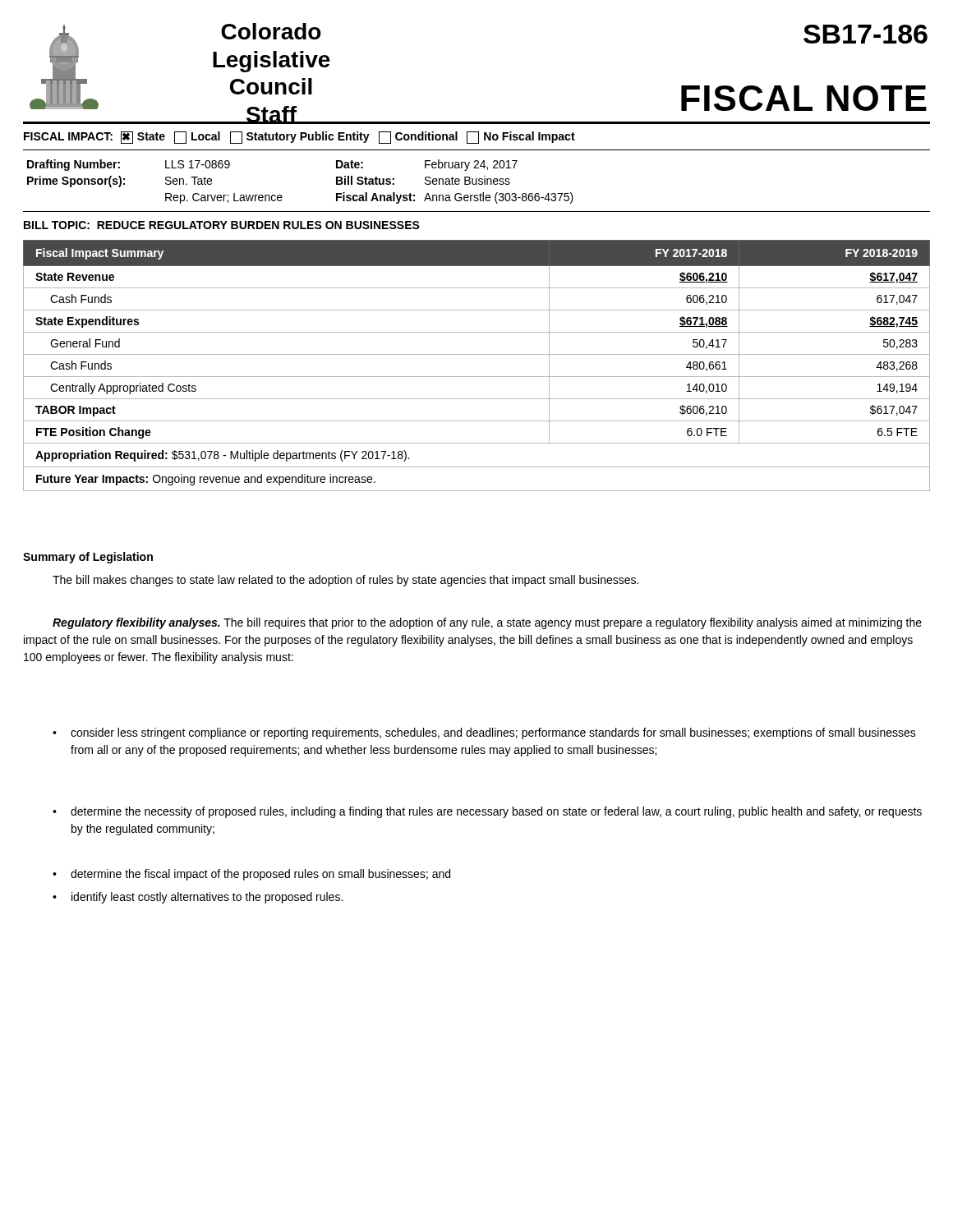Click on the title that reads "Colorado Legislative Council Staff"

(271, 73)
